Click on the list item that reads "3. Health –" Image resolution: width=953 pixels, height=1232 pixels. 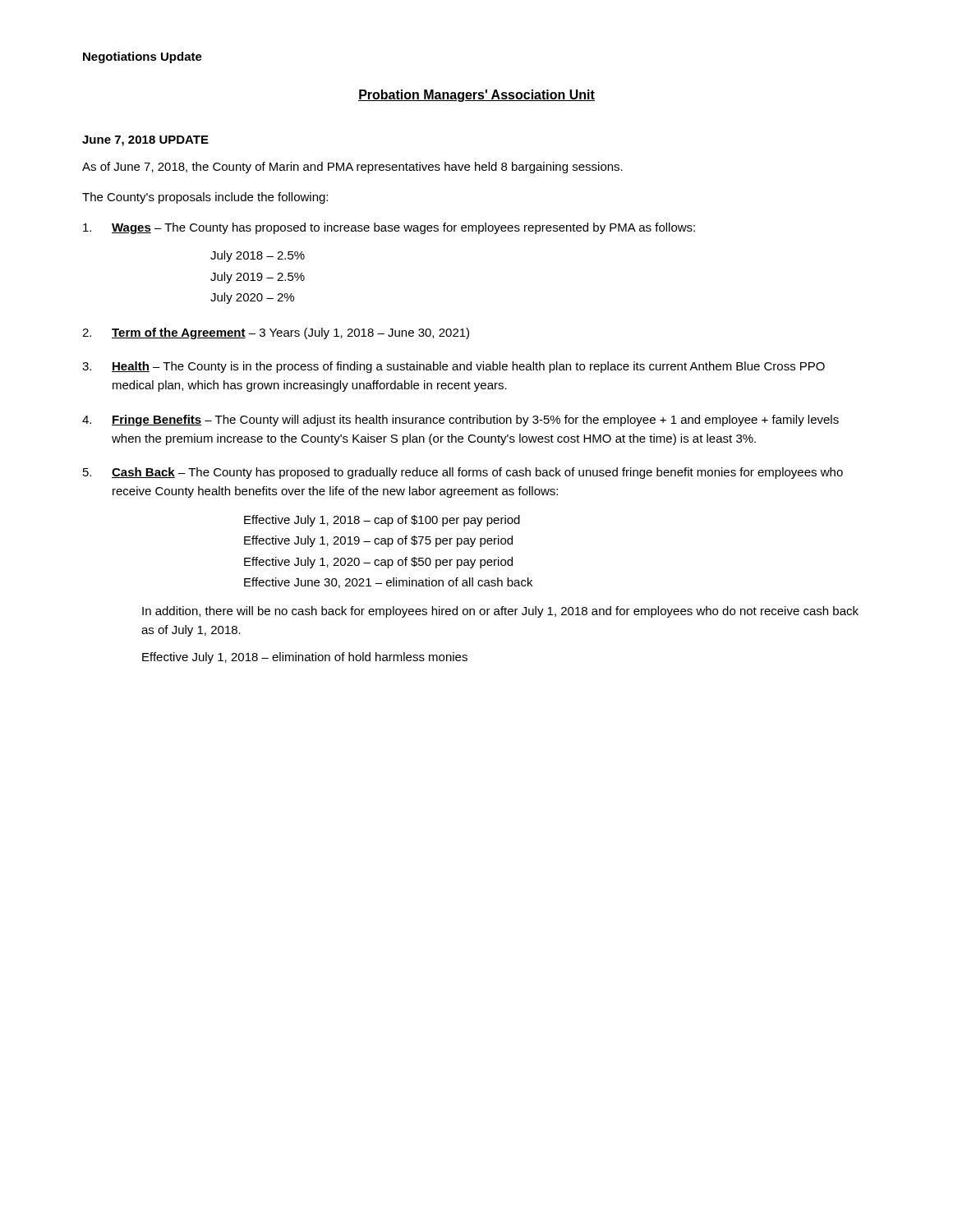[476, 376]
